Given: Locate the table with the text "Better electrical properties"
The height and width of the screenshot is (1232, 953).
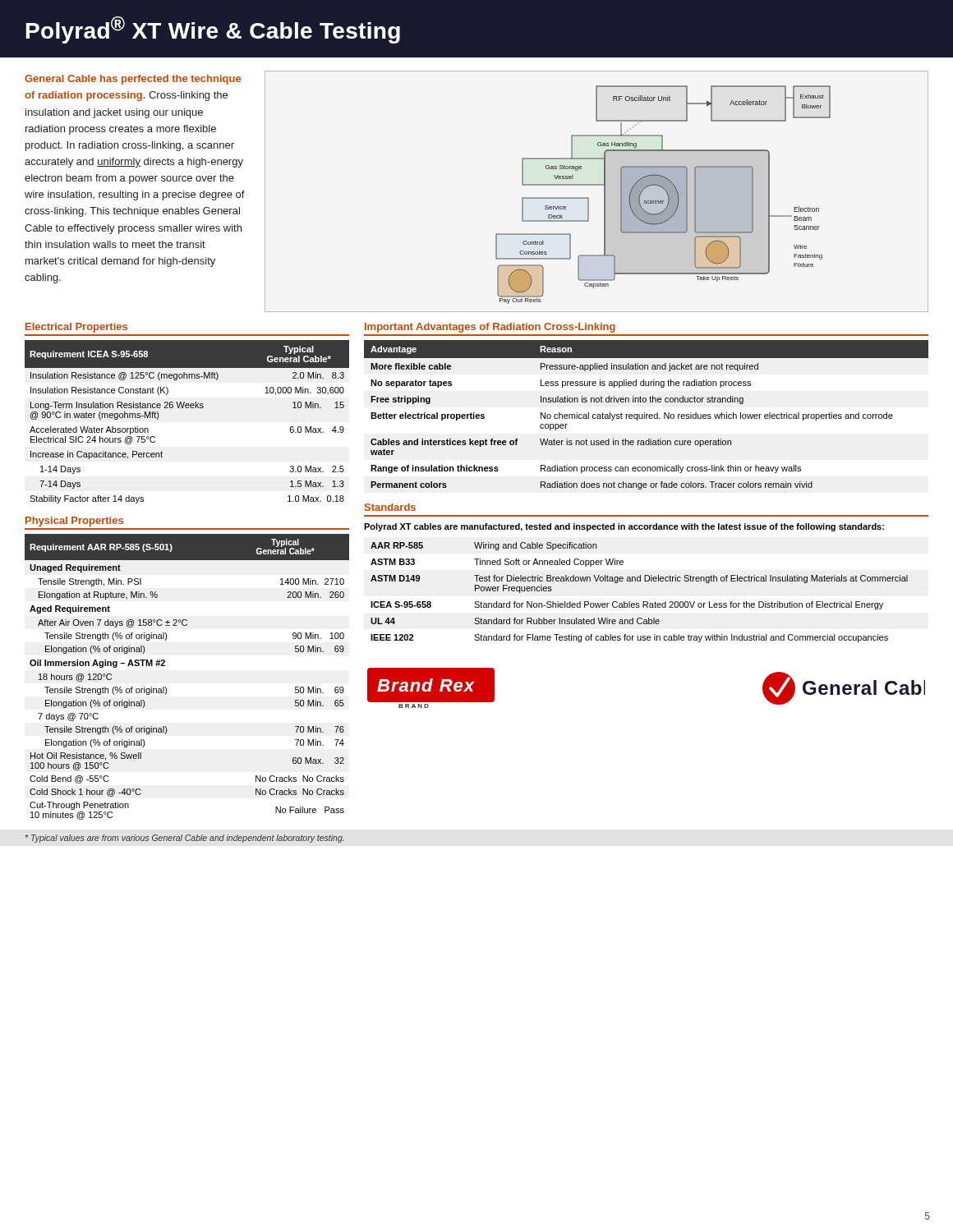Looking at the screenshot, I should click(x=646, y=417).
